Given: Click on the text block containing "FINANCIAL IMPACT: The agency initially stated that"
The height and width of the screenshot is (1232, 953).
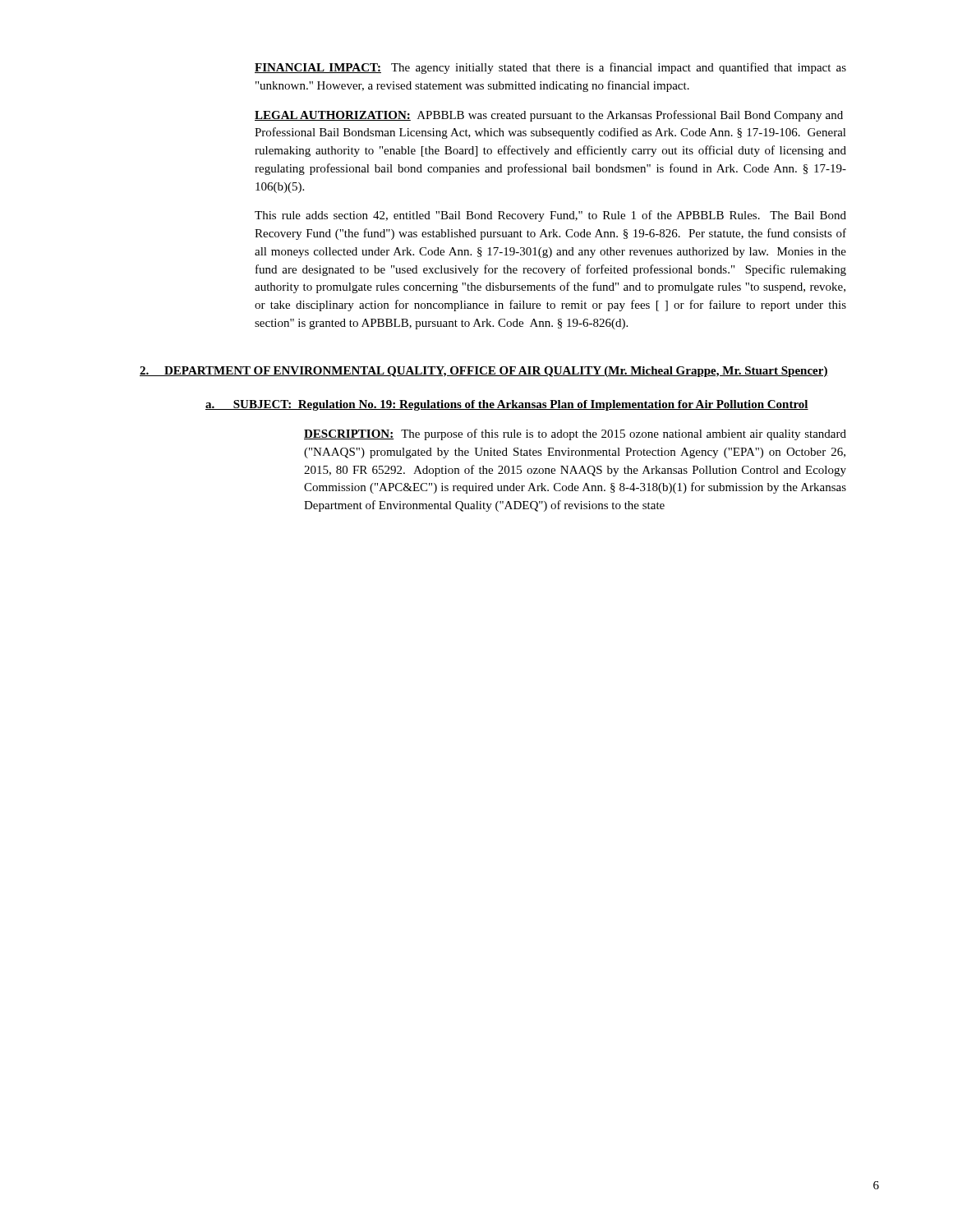Looking at the screenshot, I should point(550,77).
